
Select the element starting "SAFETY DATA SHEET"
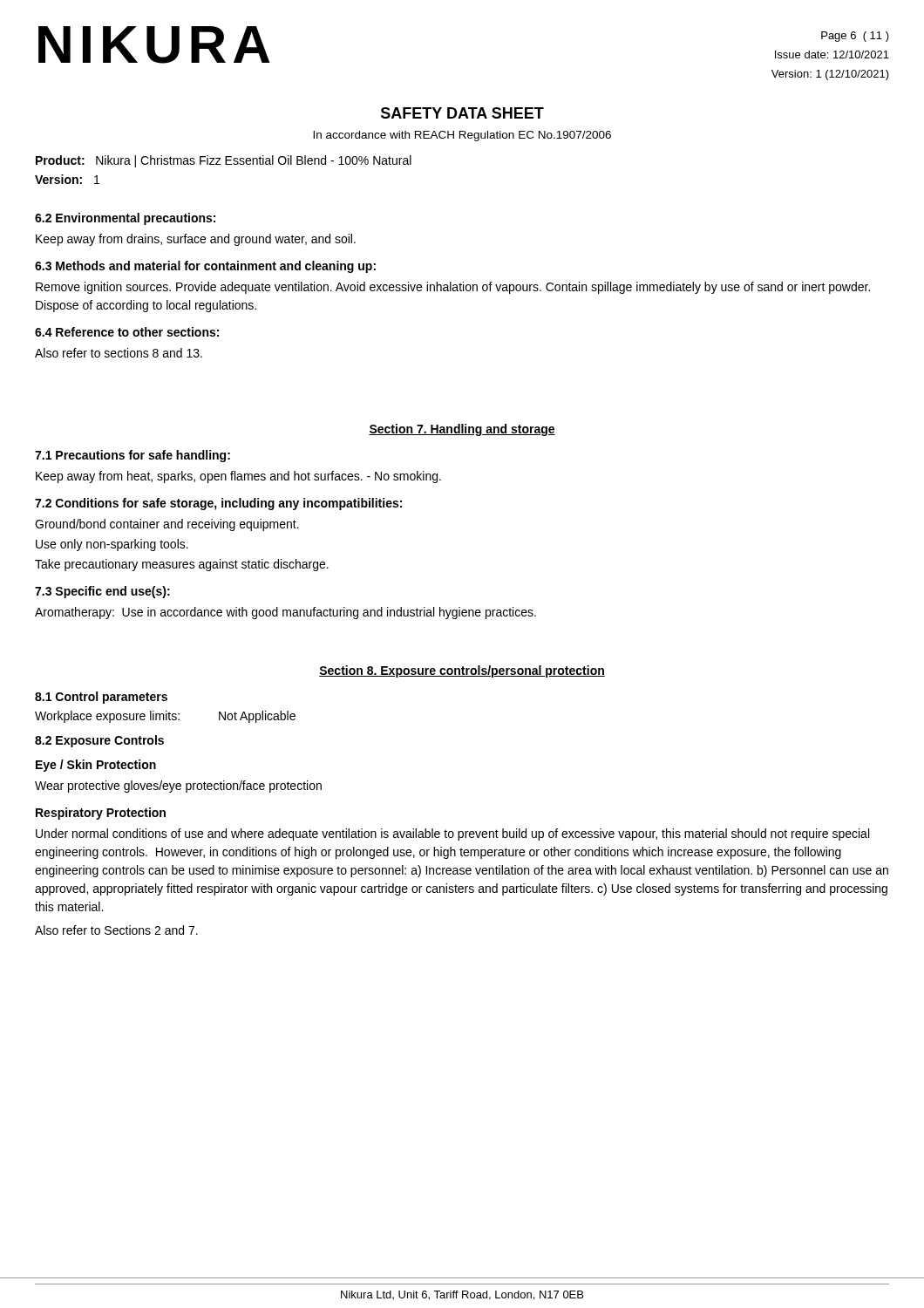point(462,113)
